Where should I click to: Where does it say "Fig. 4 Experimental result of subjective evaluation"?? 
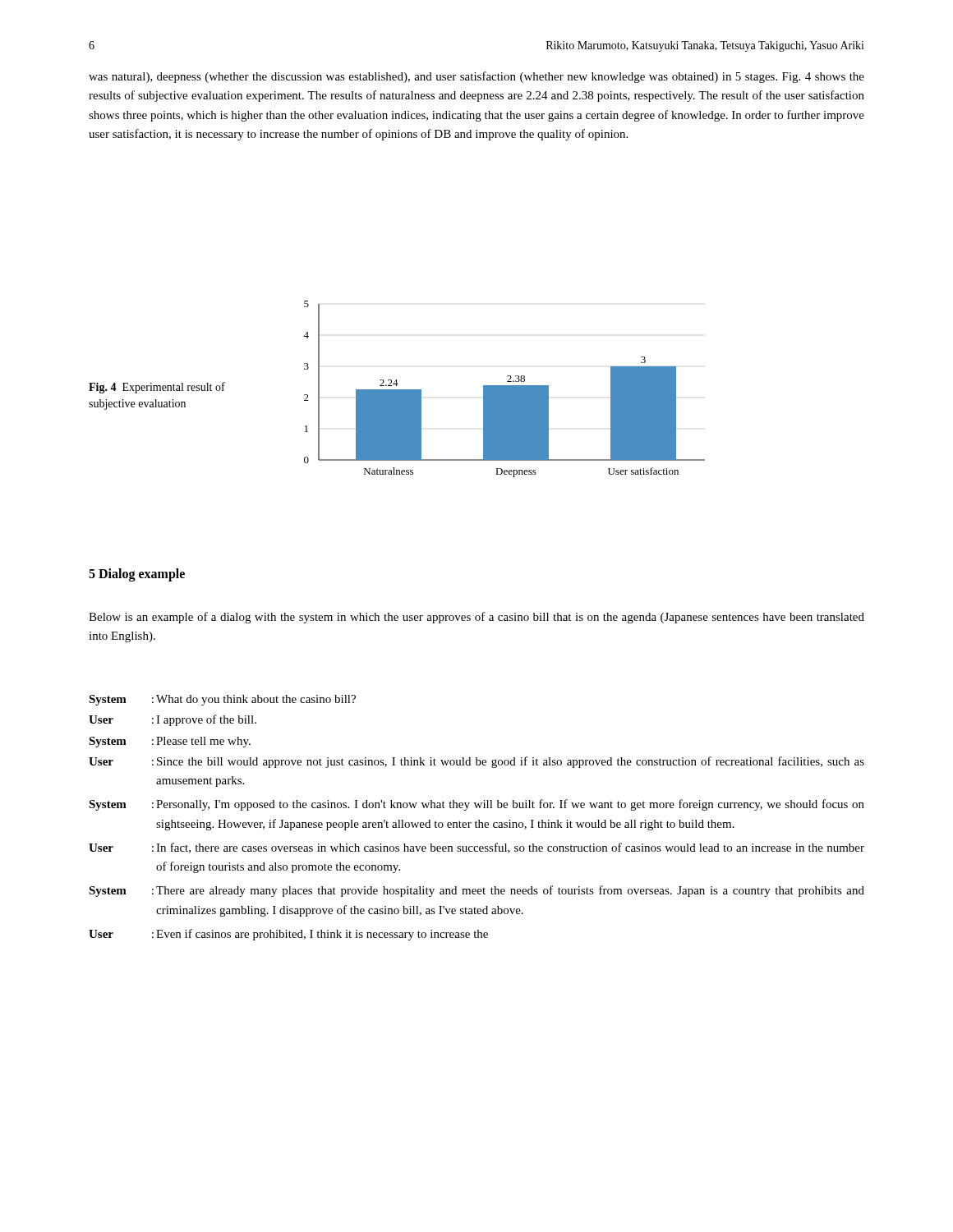coord(157,396)
